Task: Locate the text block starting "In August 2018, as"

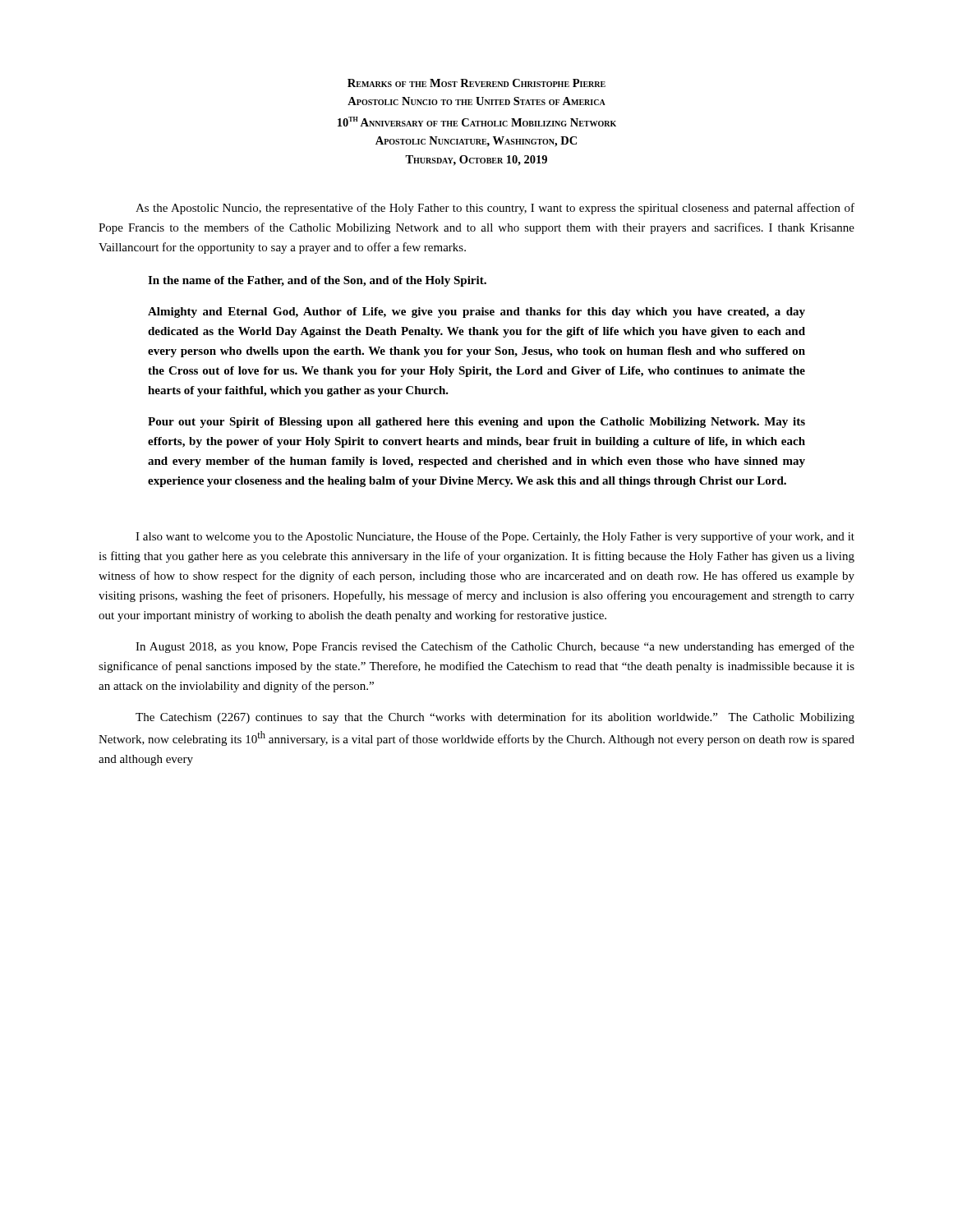Action: point(476,666)
